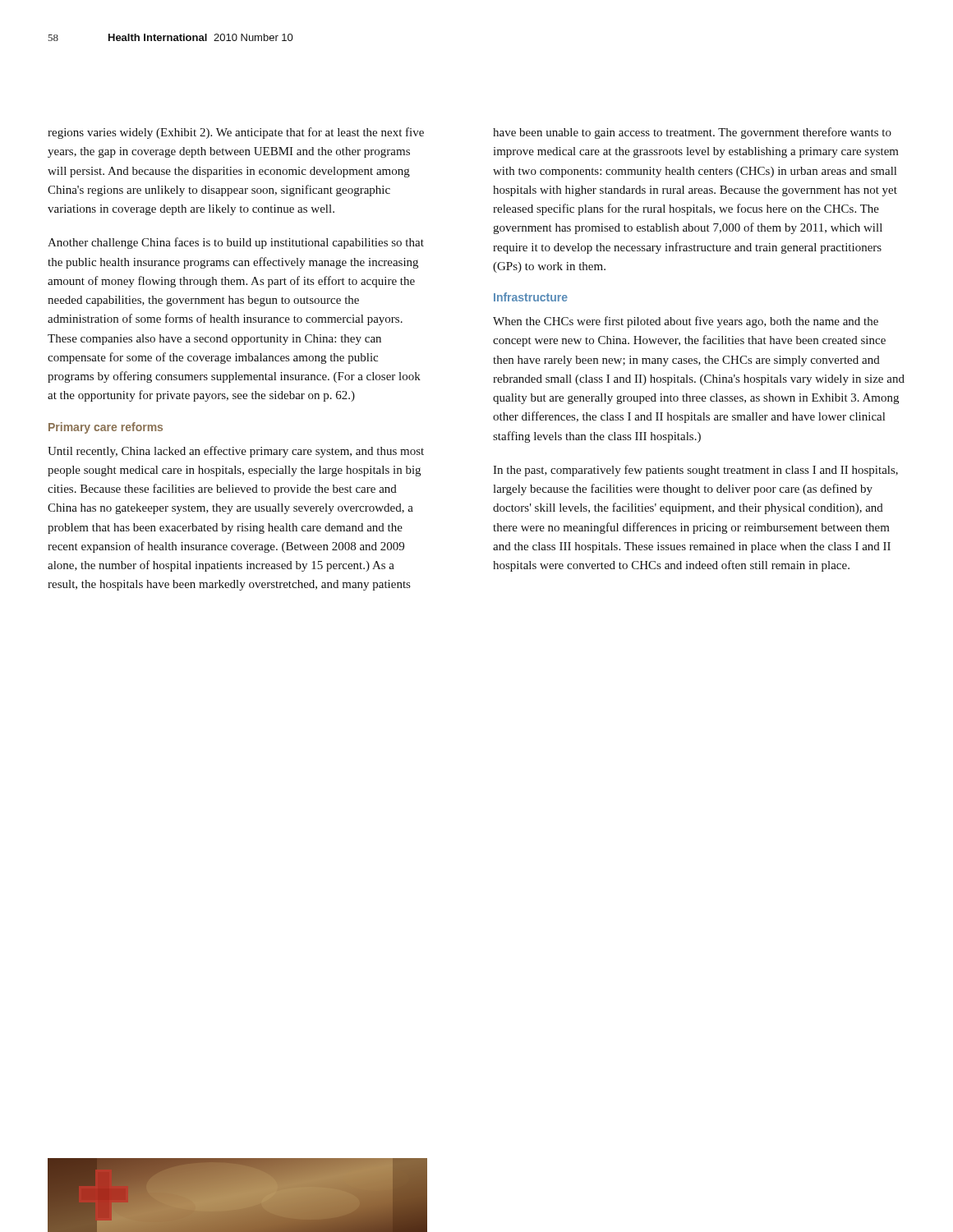Screen dimensions: 1232x953
Task: Click on the text block that reads "regions varies widely (Exhibit 2)."
Action: tap(237, 171)
